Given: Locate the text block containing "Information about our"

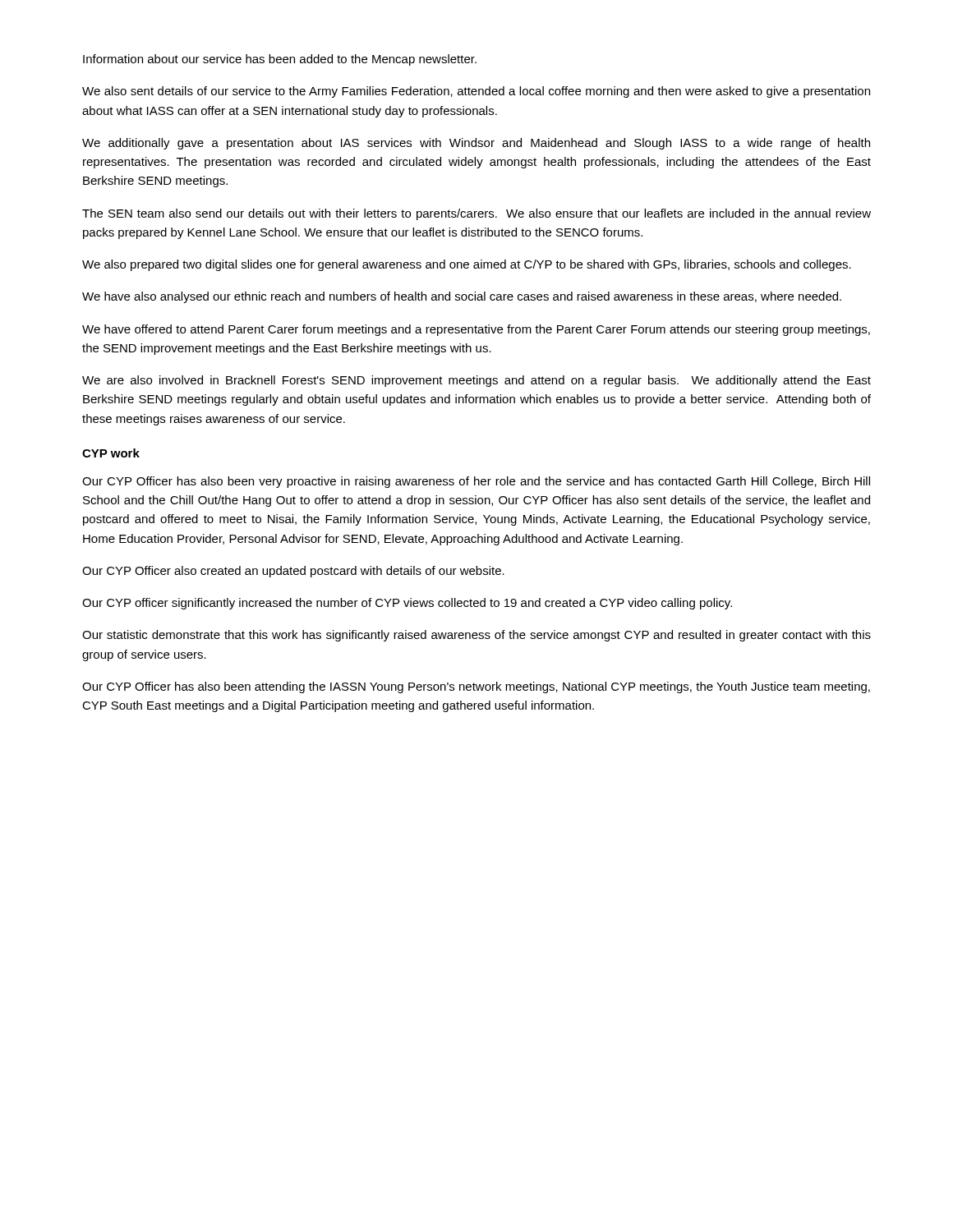Looking at the screenshot, I should 280,59.
